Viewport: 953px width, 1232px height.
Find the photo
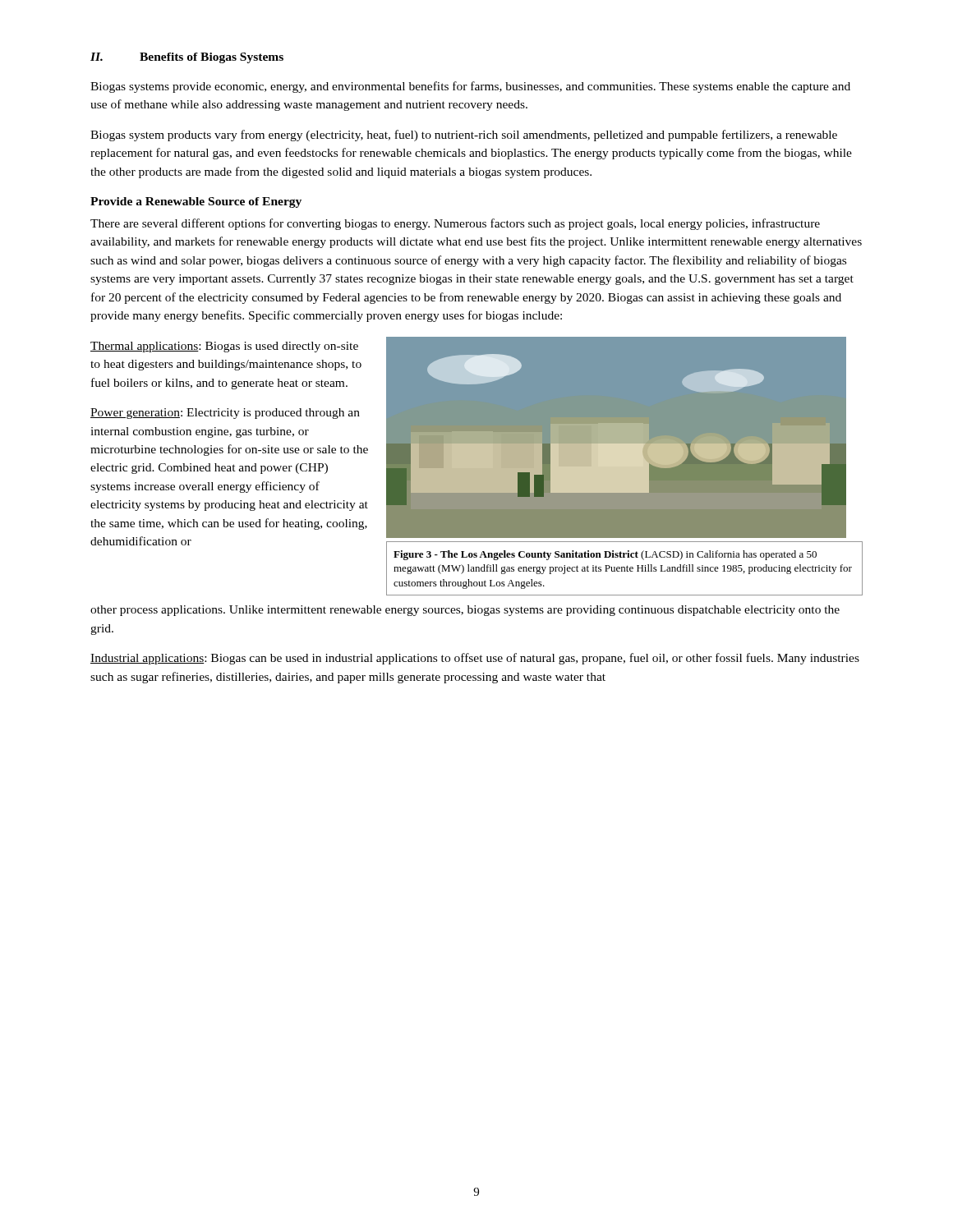[x=624, y=439]
